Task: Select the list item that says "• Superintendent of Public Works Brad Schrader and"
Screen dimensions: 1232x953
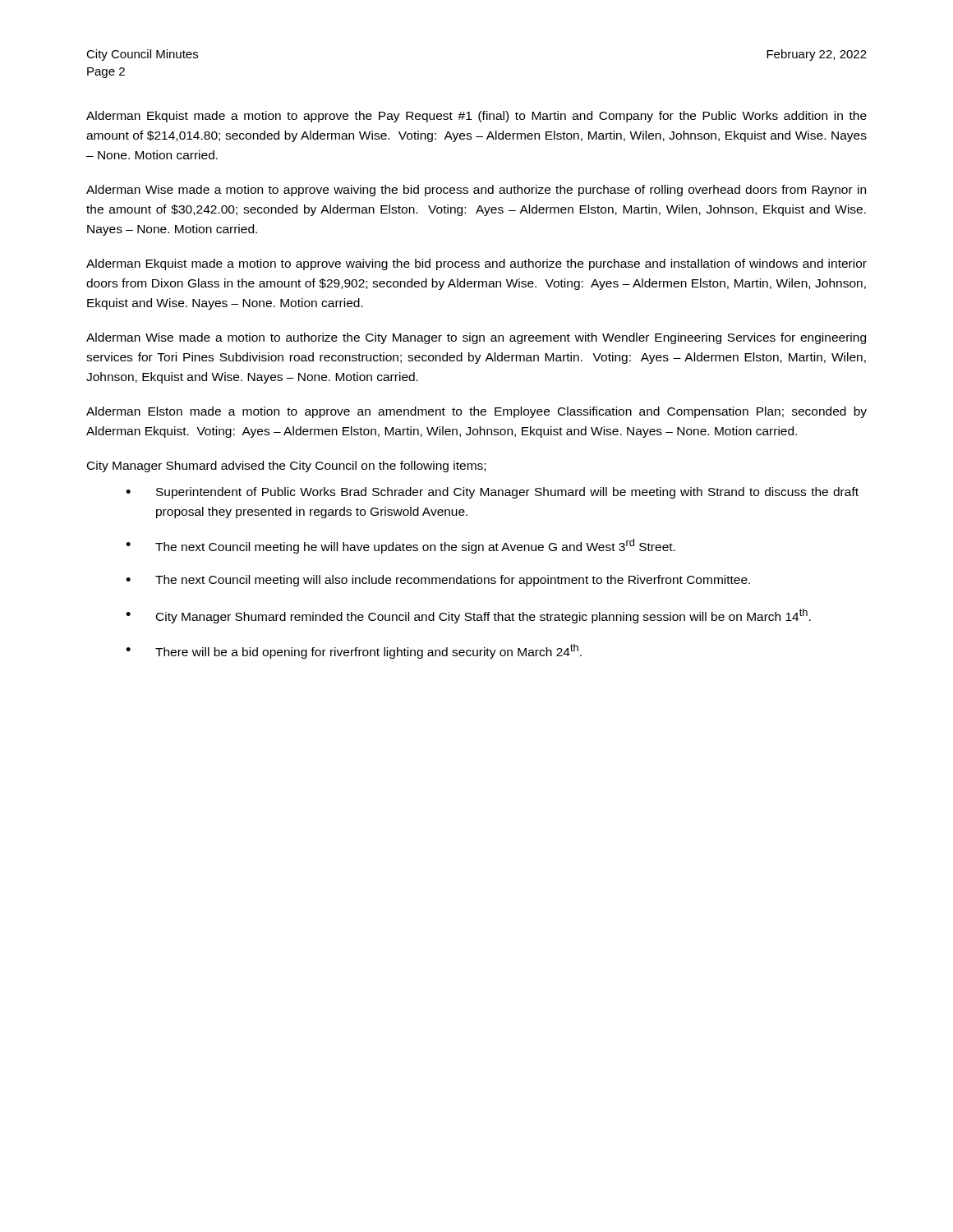Action: pyautogui.click(x=496, y=502)
